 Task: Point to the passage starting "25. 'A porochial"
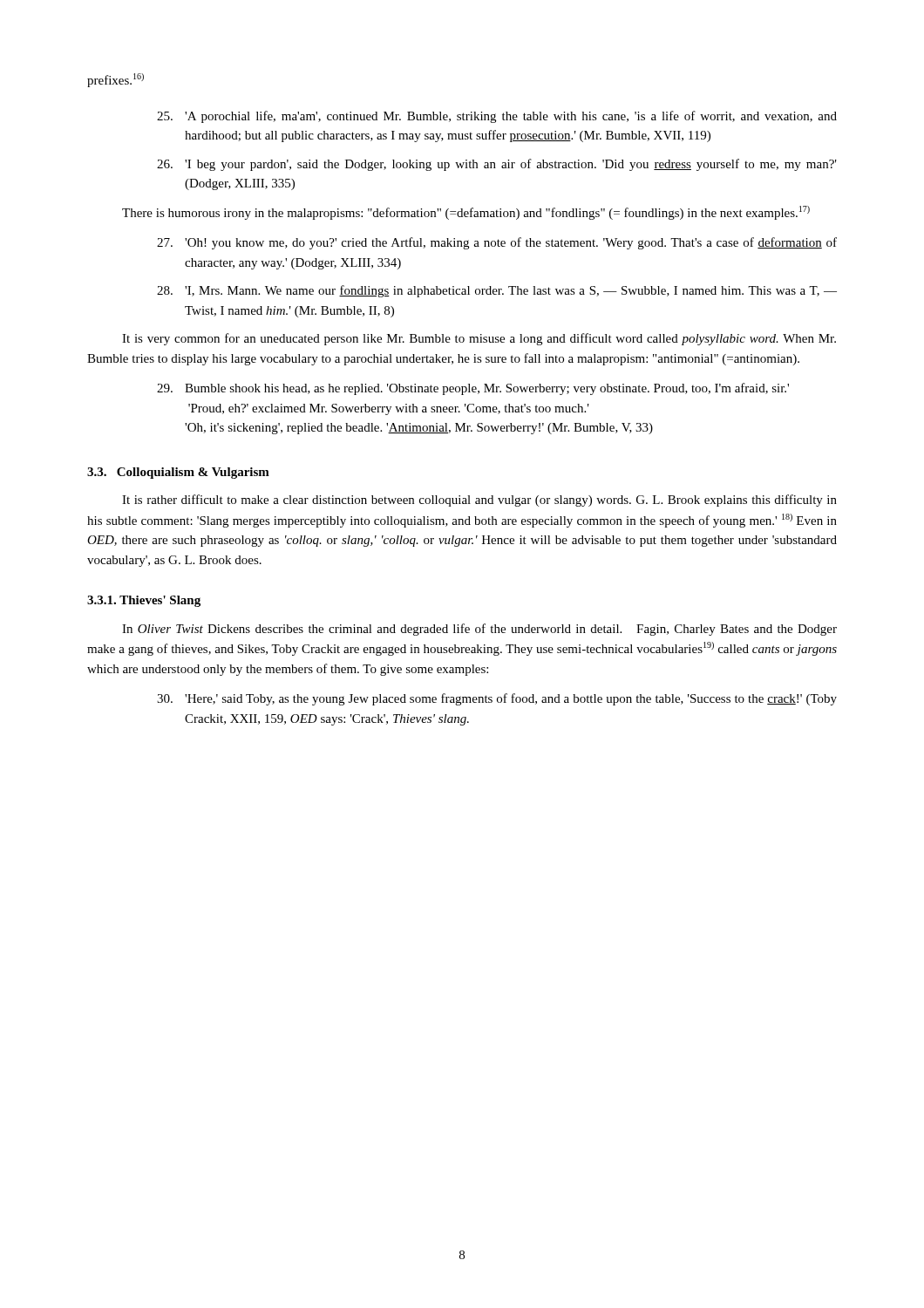[x=497, y=126]
